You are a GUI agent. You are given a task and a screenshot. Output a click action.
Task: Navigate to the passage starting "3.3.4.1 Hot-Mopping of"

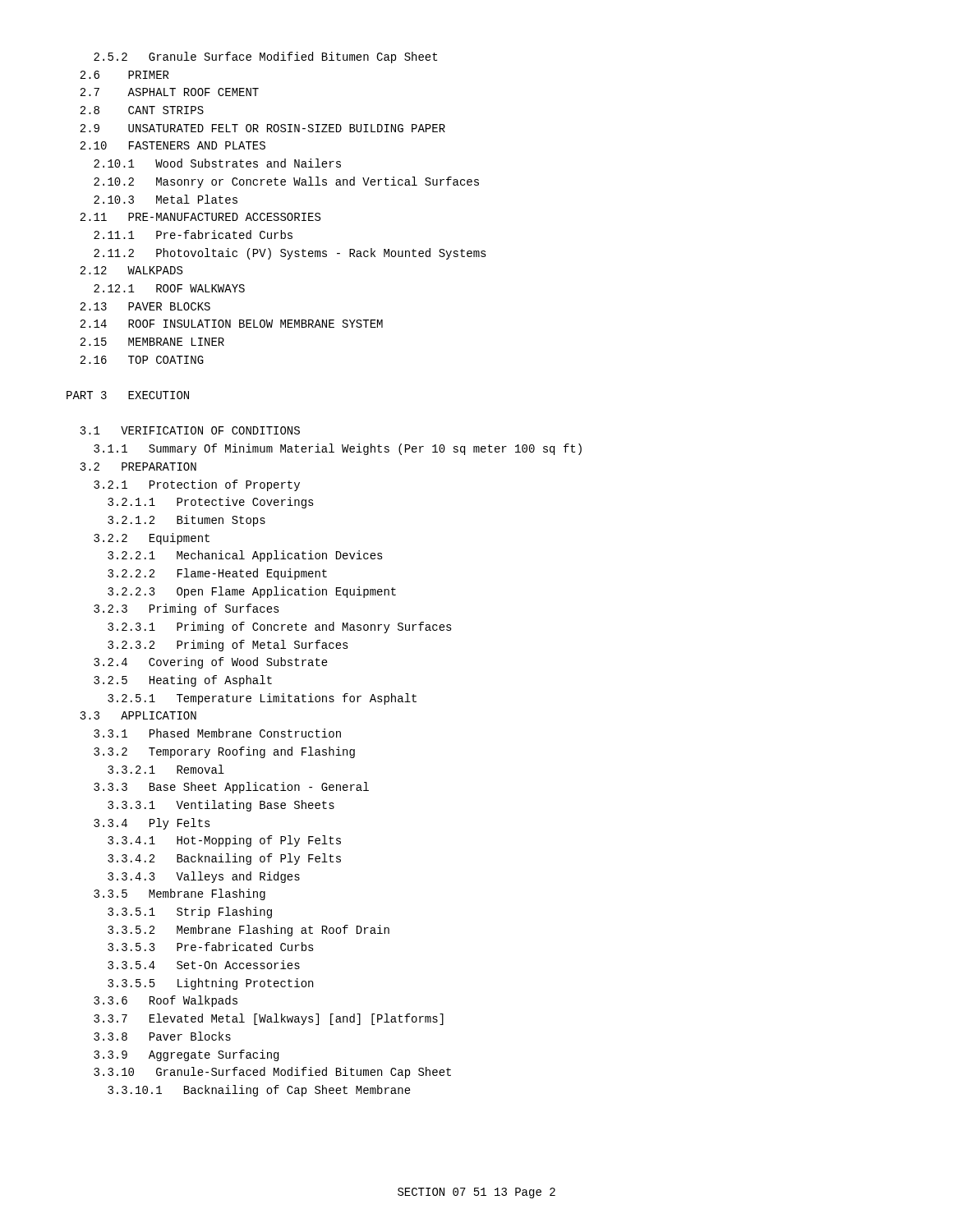pyautogui.click(x=204, y=841)
